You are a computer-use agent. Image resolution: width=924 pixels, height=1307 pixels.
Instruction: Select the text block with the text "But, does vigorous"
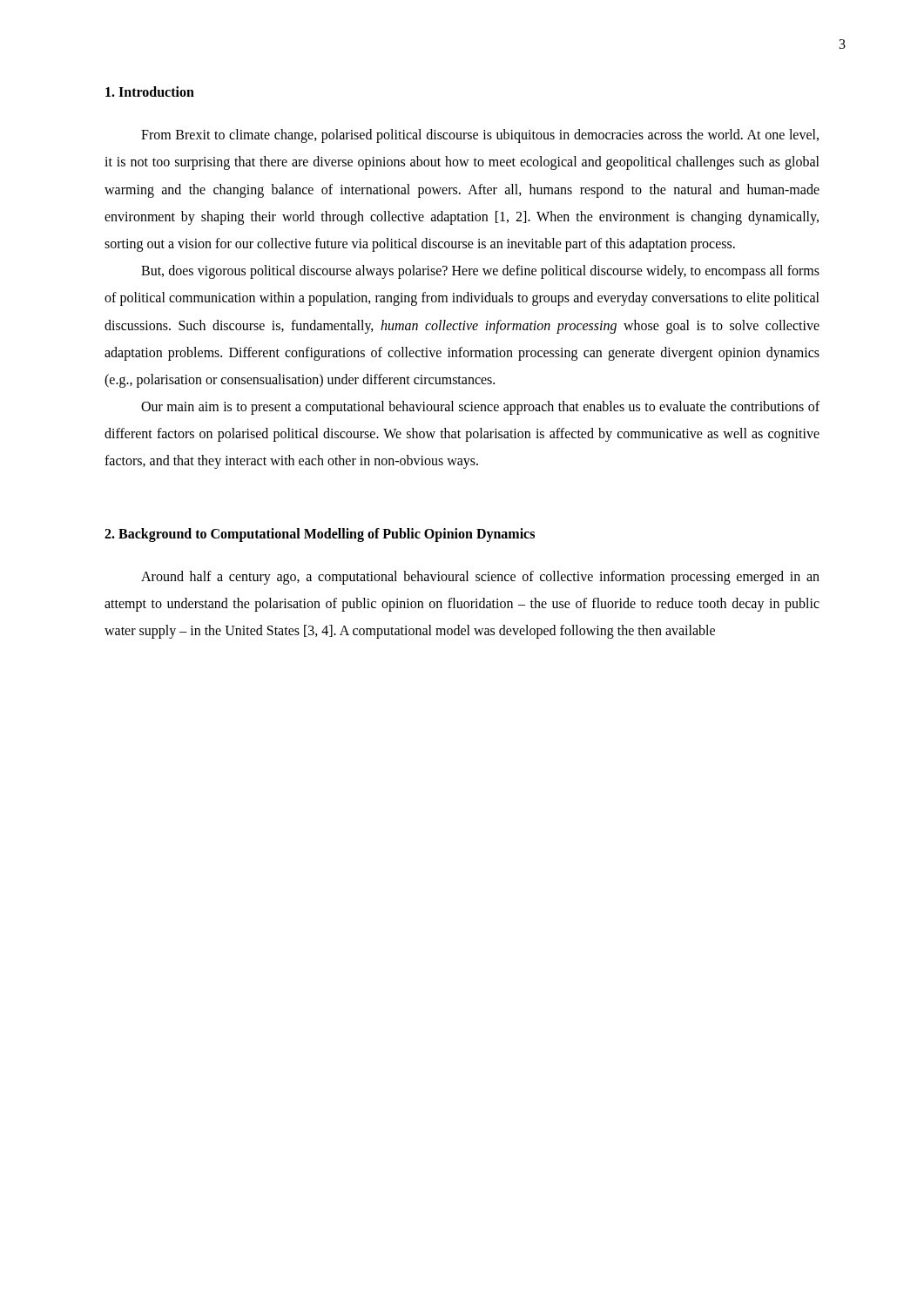point(462,325)
